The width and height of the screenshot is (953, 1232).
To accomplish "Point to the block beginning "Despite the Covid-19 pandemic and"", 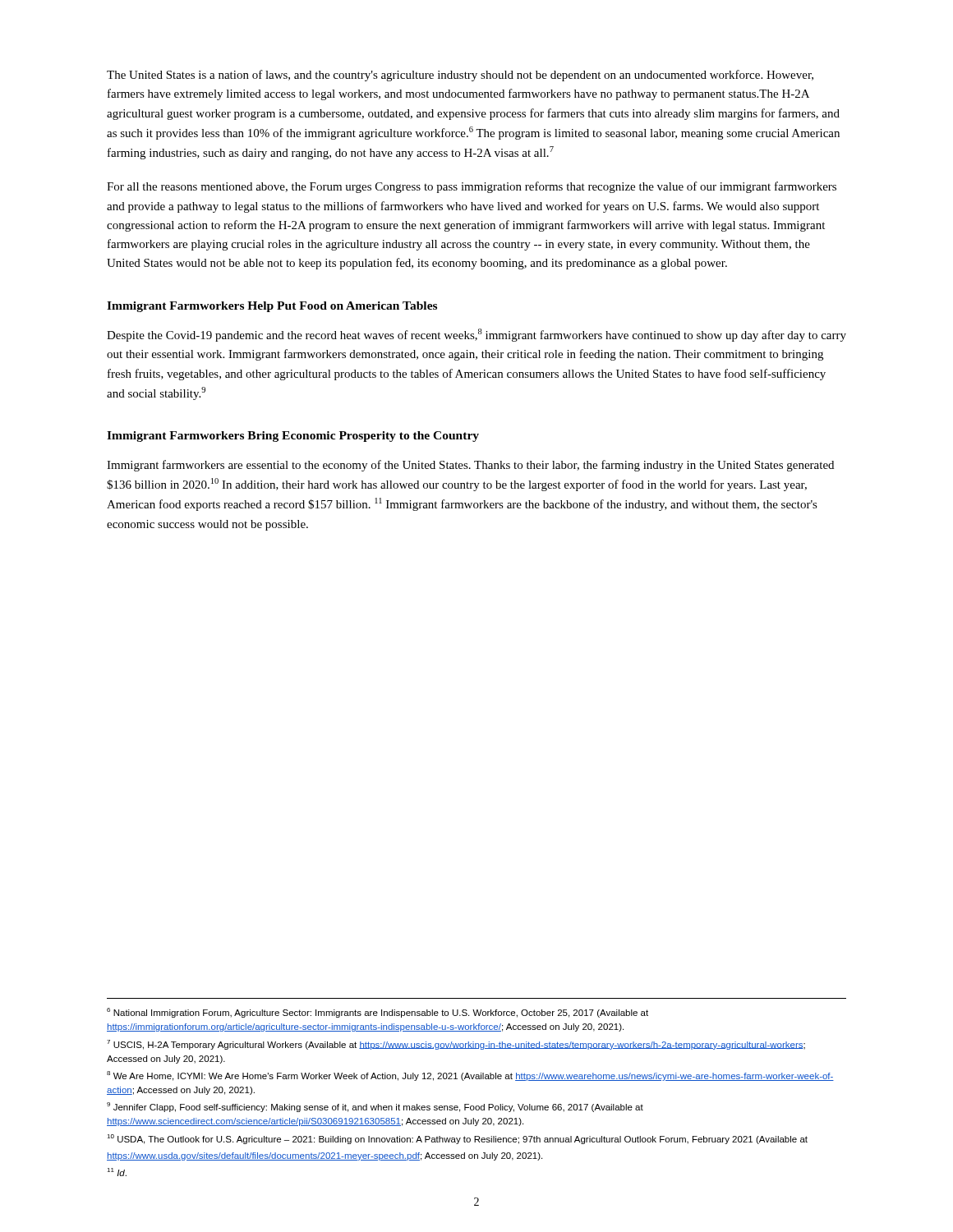I will click(x=476, y=364).
